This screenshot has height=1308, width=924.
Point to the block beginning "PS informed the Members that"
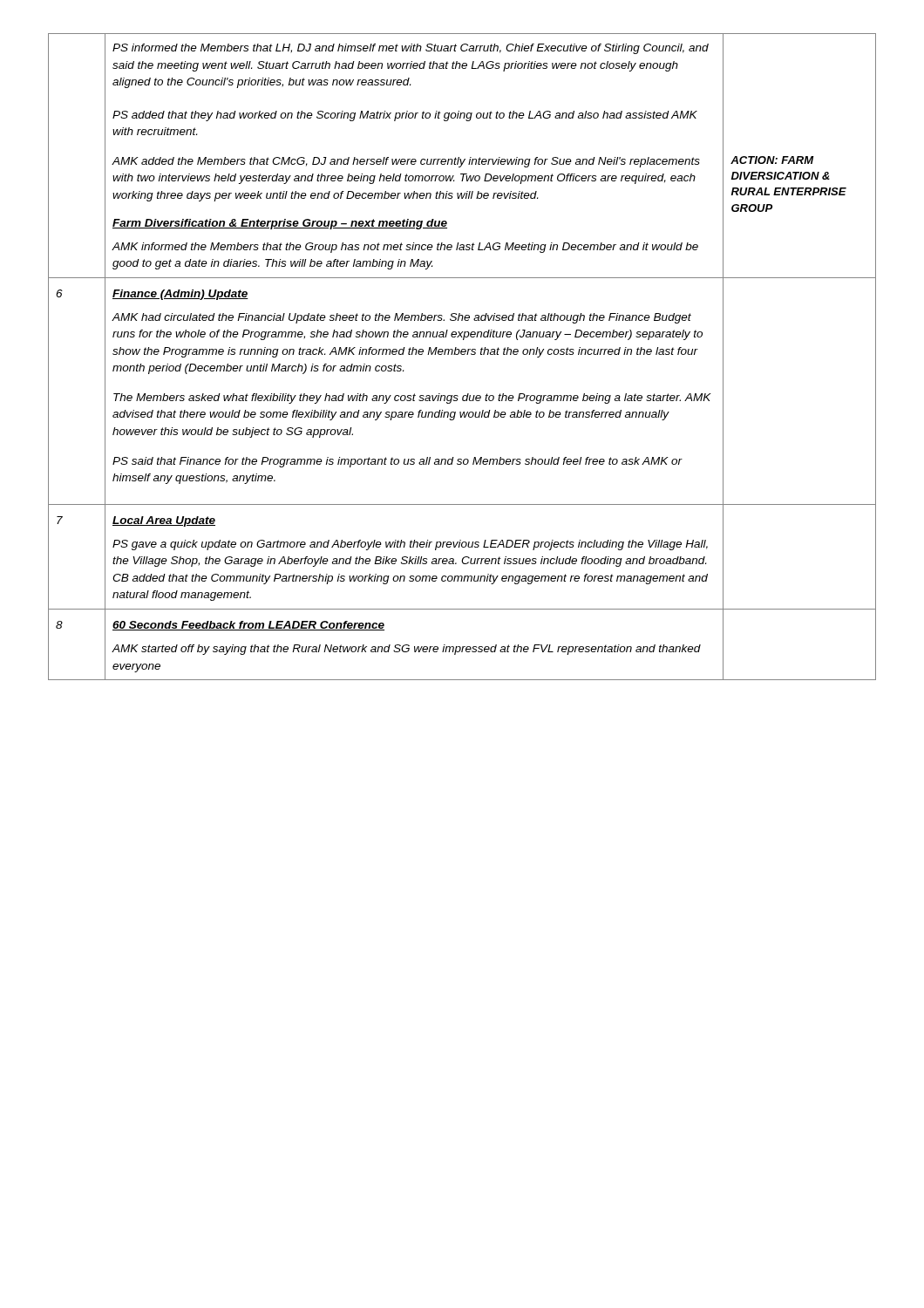coord(410,65)
